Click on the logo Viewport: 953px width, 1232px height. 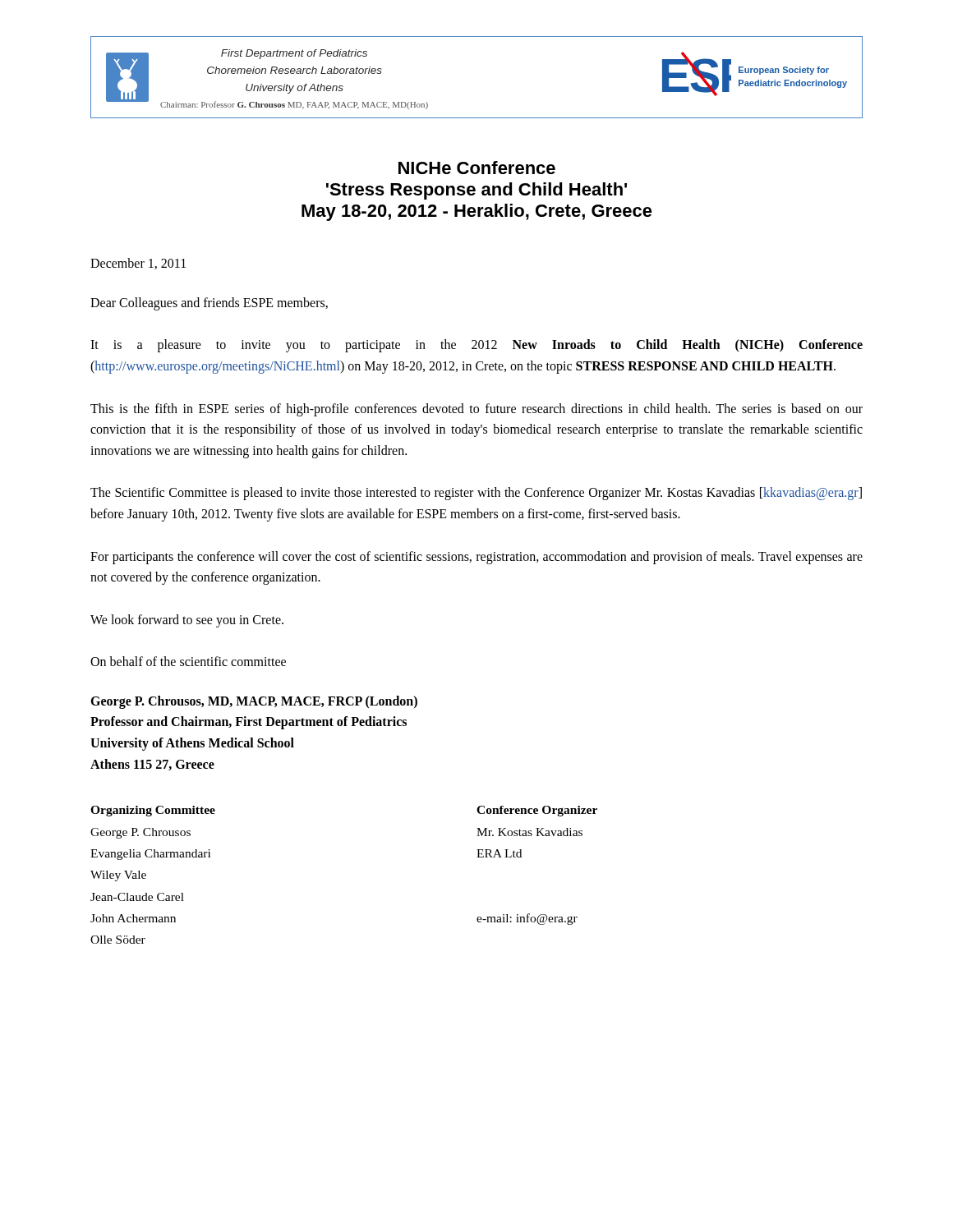[x=476, y=77]
